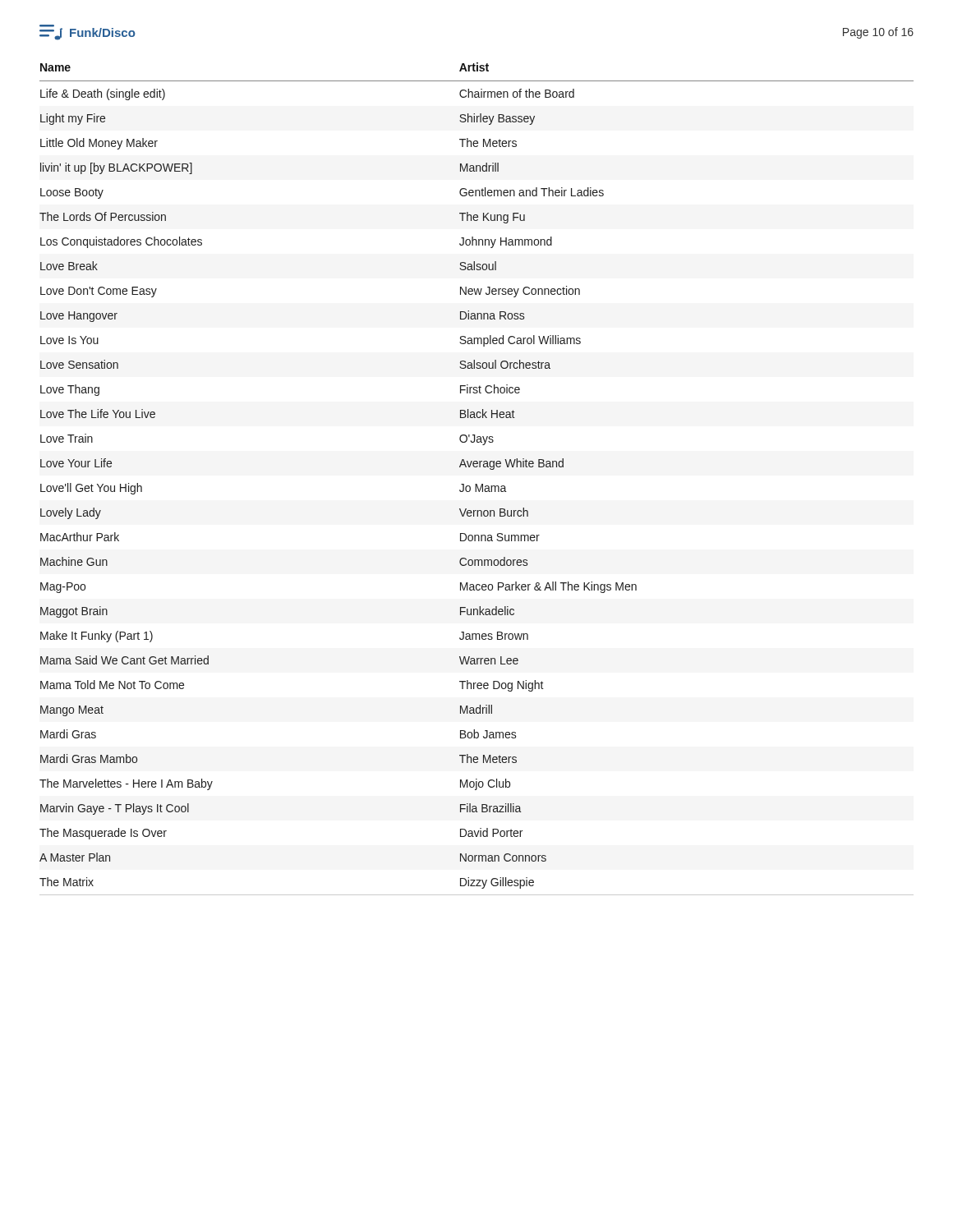Click the table

pyautogui.click(x=476, y=475)
